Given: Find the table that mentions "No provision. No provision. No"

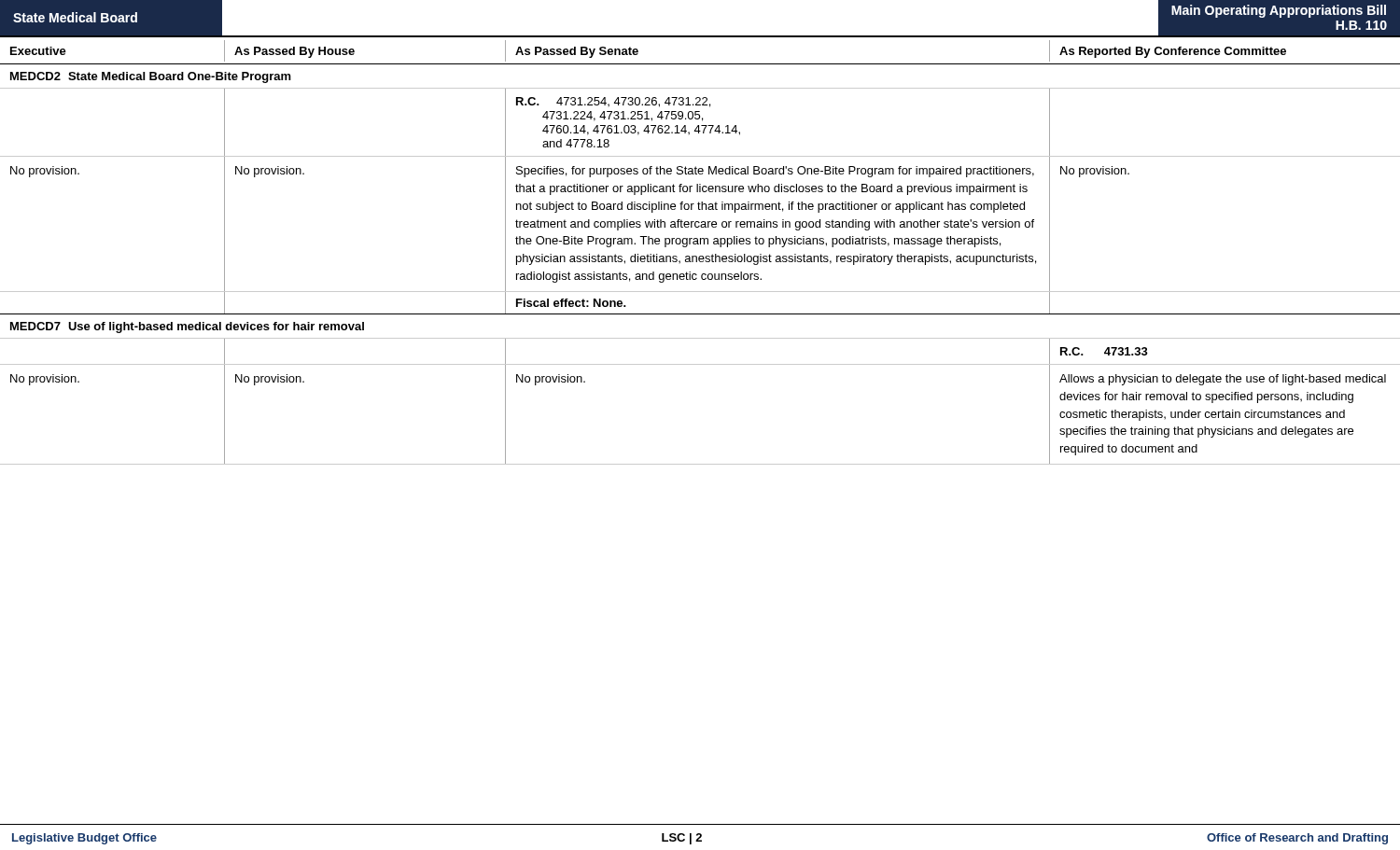Looking at the screenshot, I should tap(700, 415).
